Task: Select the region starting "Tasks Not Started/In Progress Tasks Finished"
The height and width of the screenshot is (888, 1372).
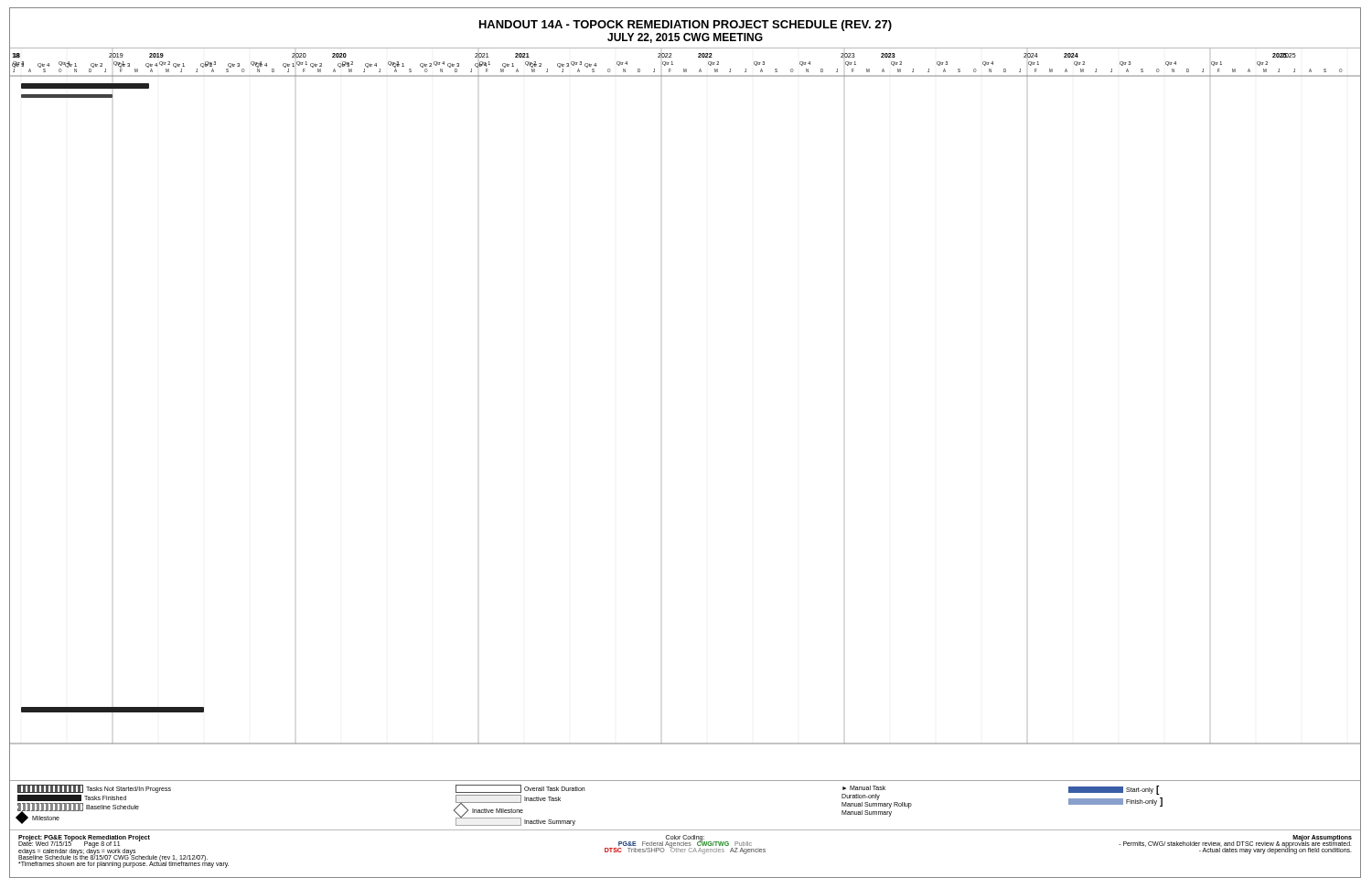Action: 685,805
